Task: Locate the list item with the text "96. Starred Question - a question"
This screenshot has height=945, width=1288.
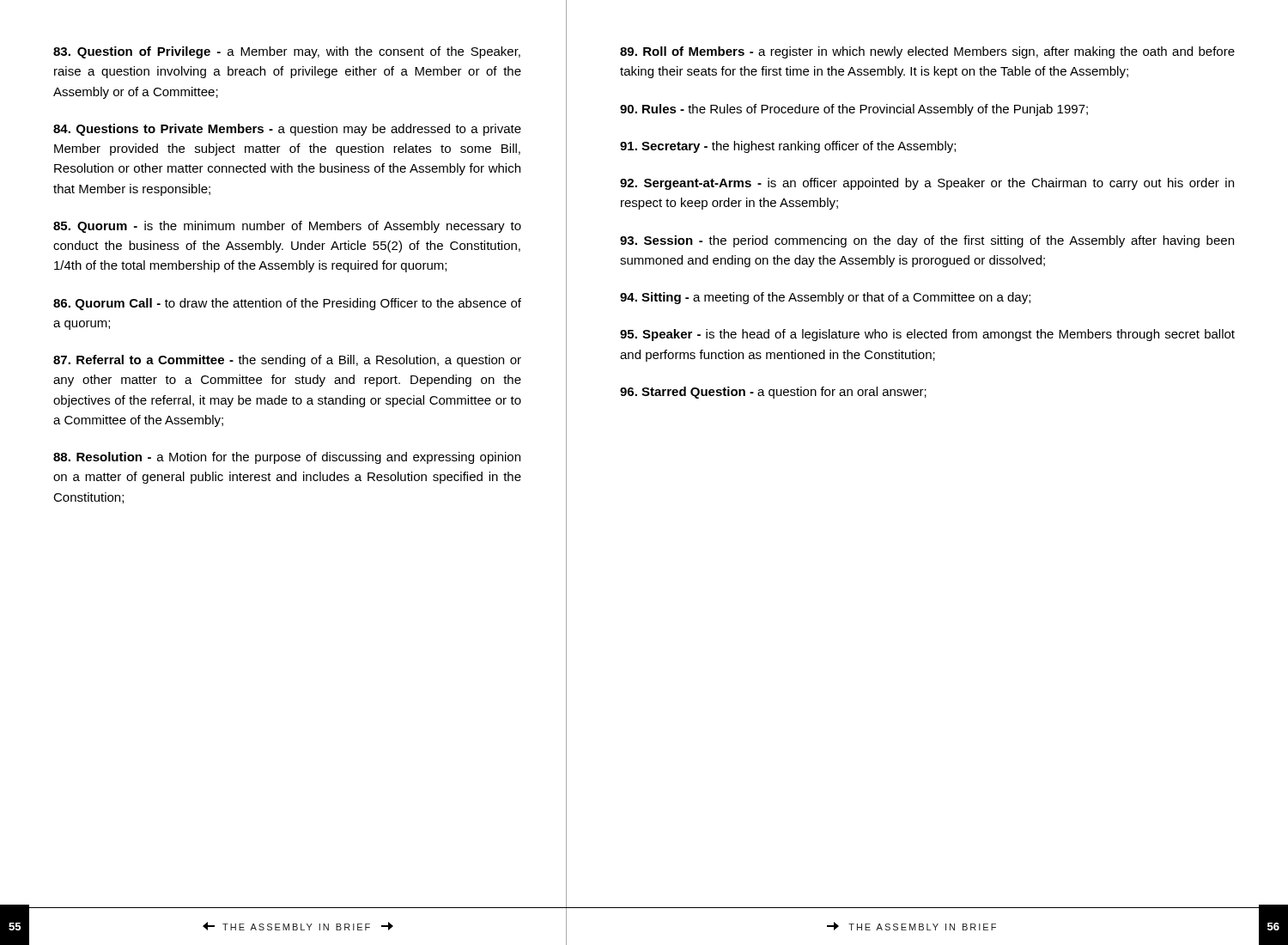Action: 927,391
